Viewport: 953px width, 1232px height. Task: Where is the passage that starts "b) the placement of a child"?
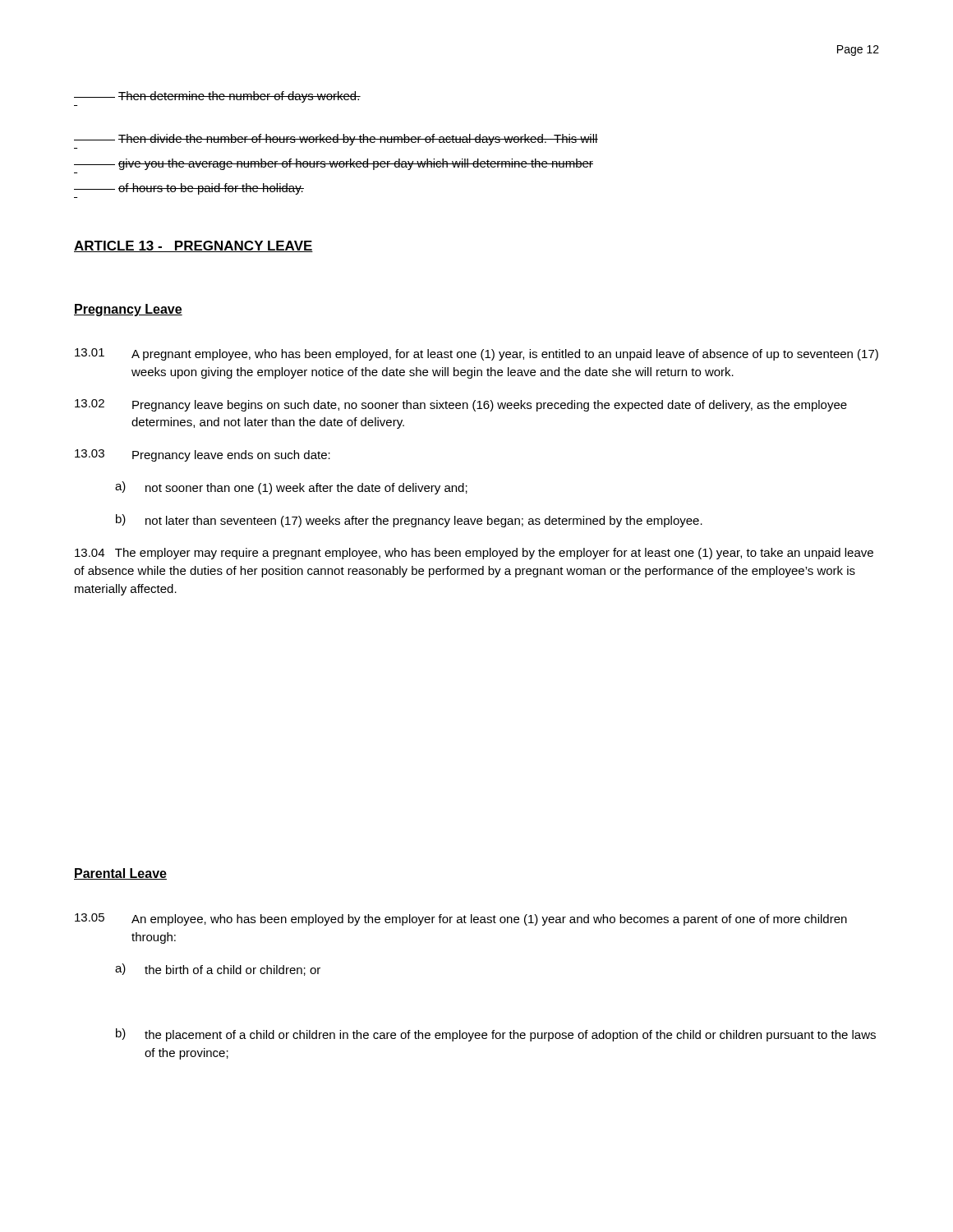click(x=497, y=1044)
